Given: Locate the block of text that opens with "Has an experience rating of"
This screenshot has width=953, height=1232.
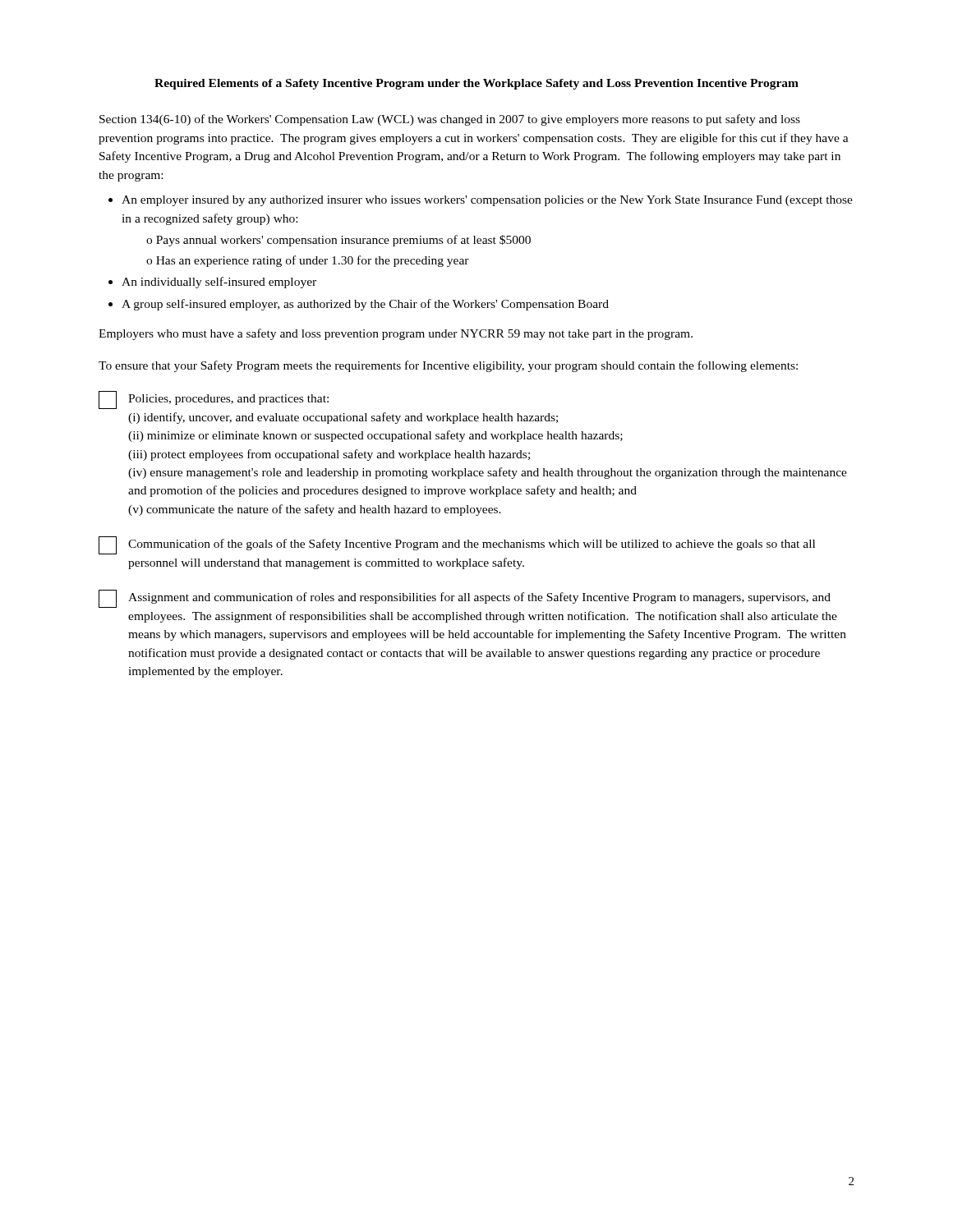Looking at the screenshot, I should point(312,260).
